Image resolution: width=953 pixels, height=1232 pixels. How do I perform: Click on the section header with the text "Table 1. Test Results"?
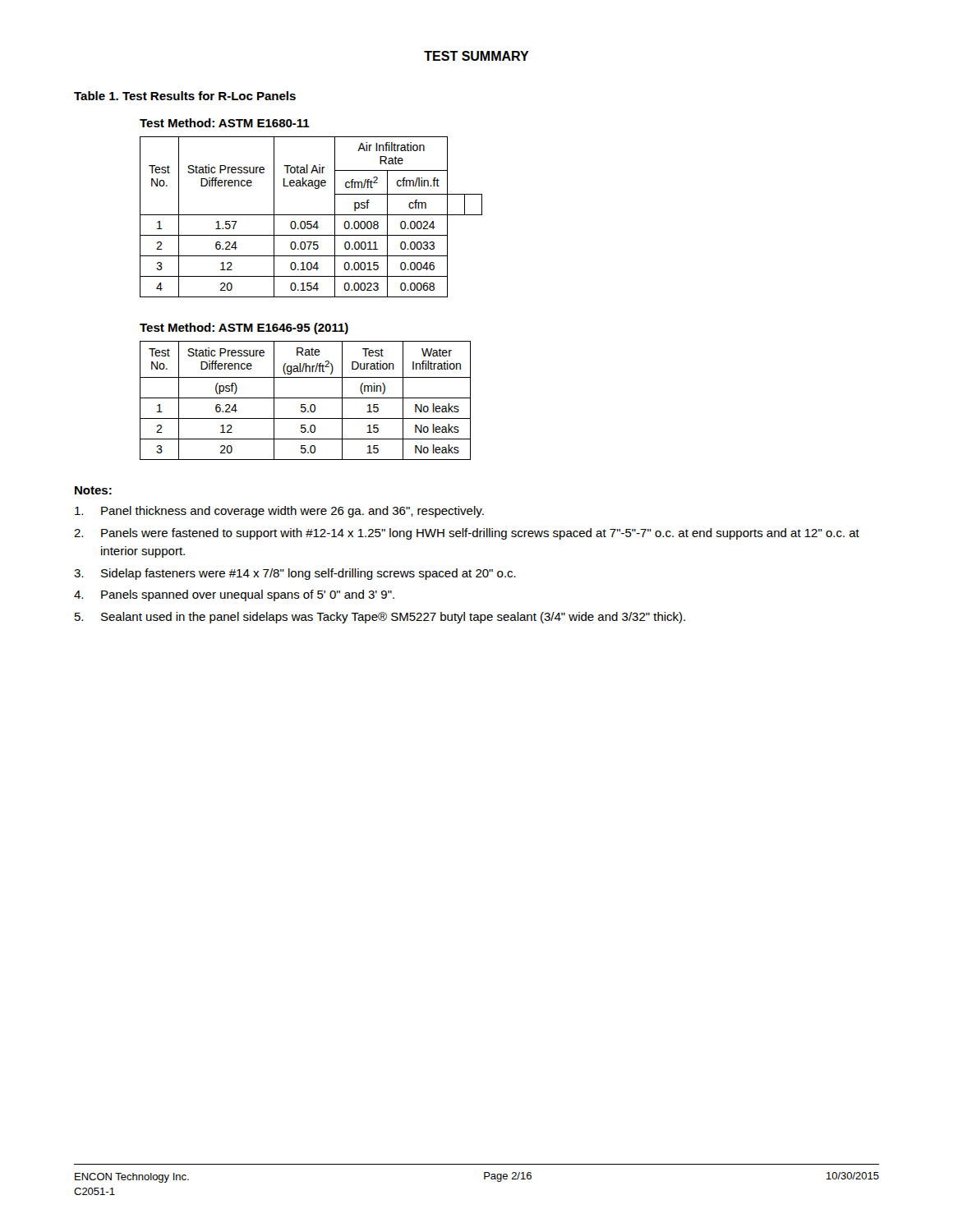tap(185, 96)
